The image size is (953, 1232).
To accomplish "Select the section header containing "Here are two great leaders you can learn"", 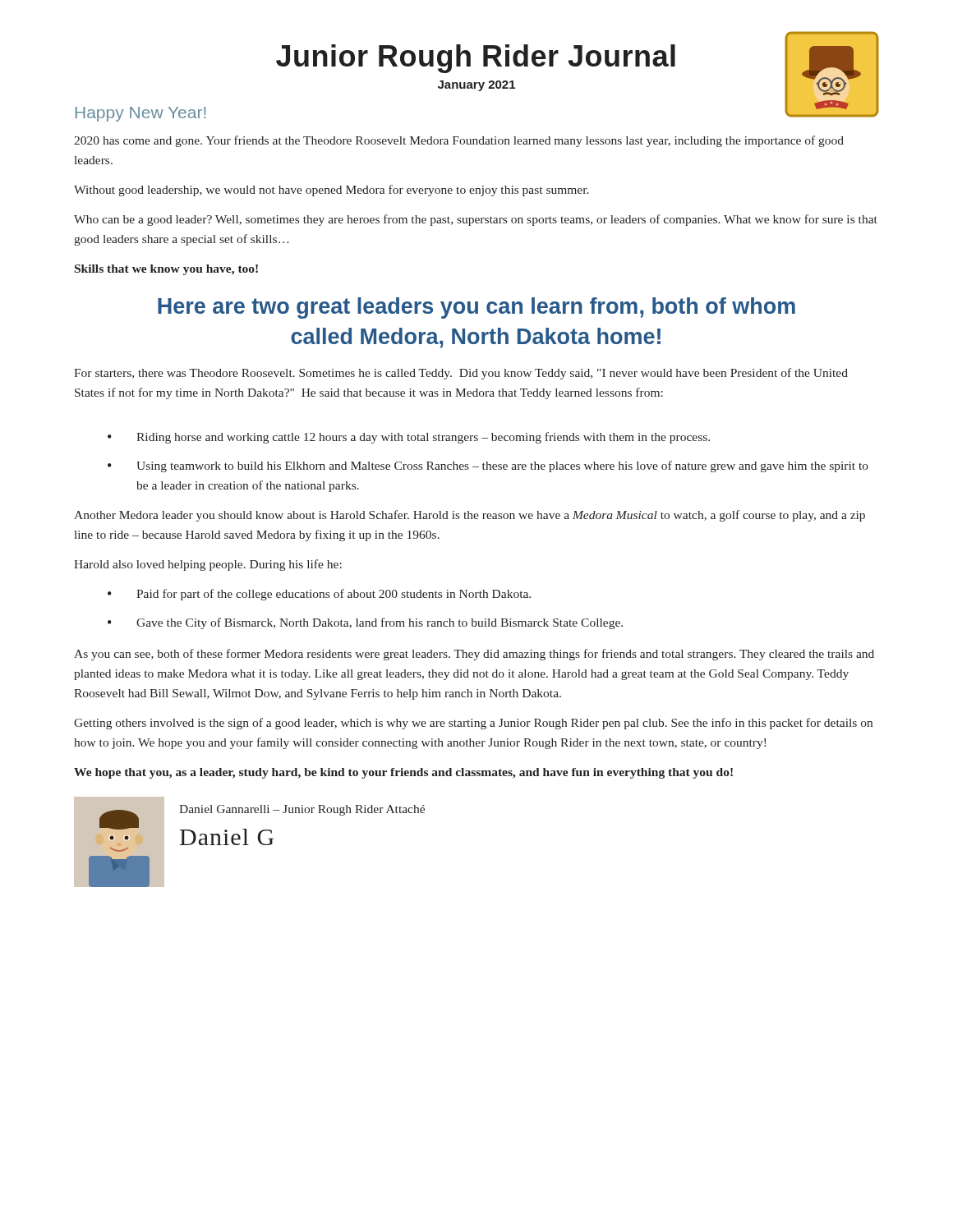I will 476,321.
